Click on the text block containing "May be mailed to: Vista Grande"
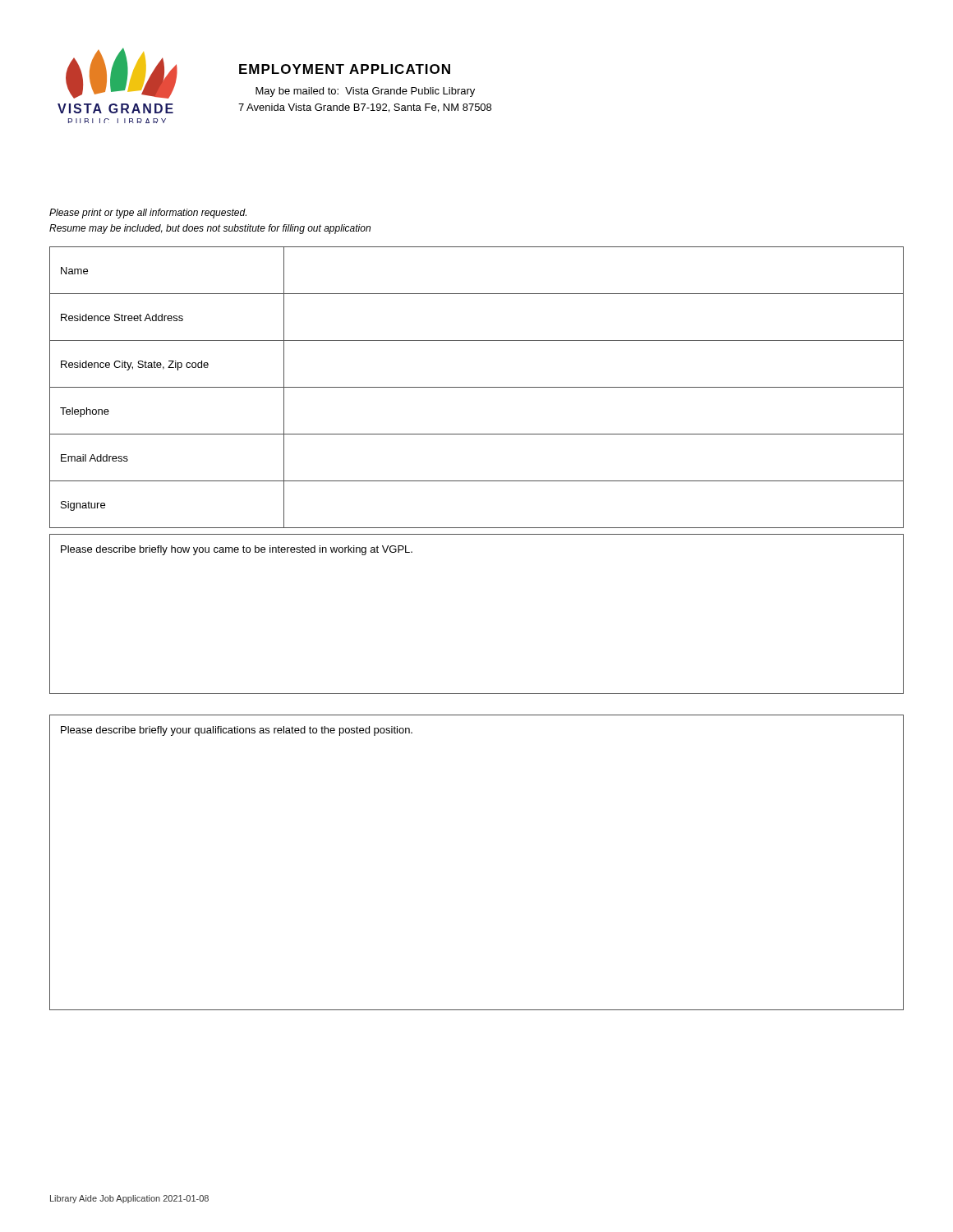 [365, 99]
